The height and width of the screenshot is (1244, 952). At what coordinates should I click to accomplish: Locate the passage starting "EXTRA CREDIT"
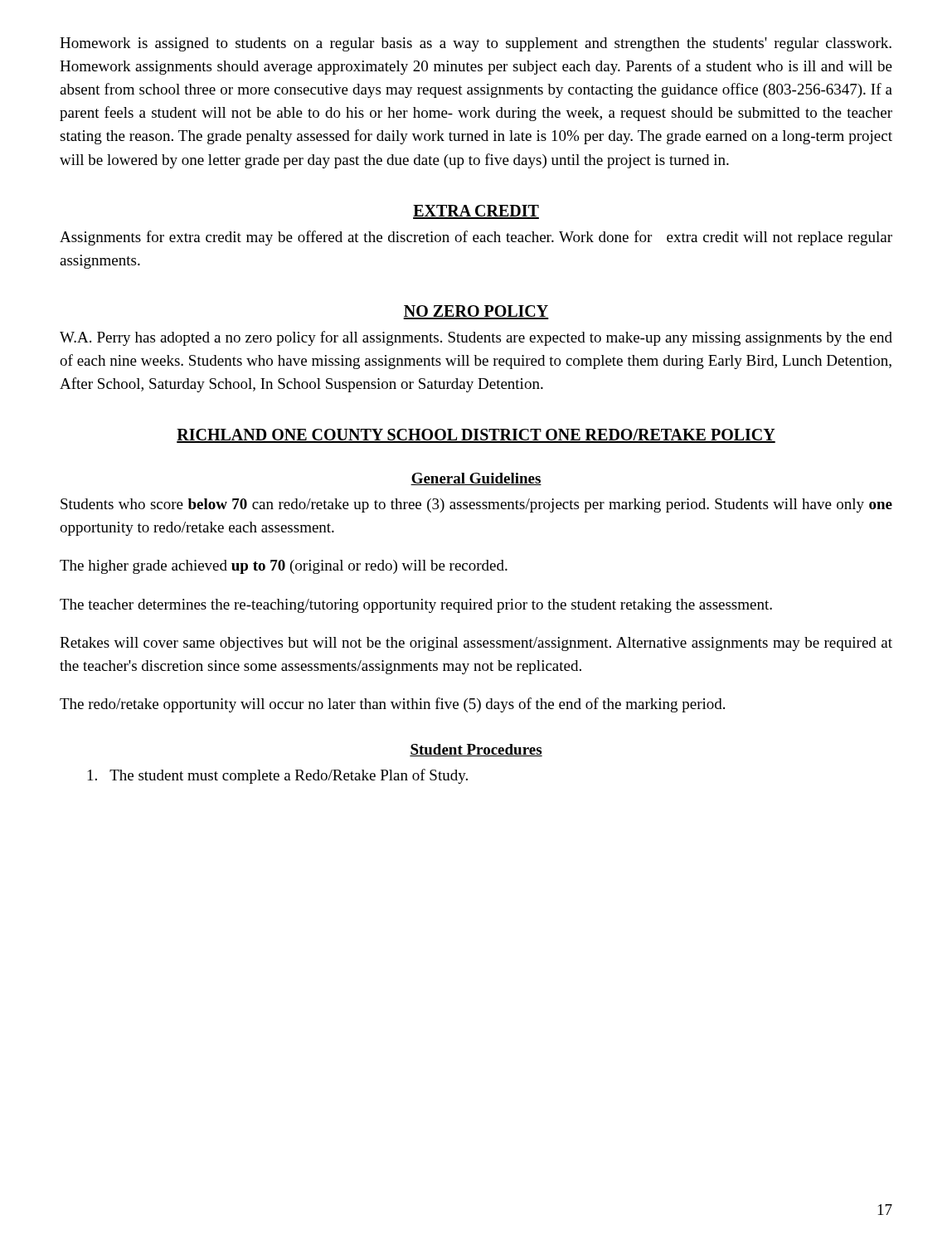[x=476, y=210]
